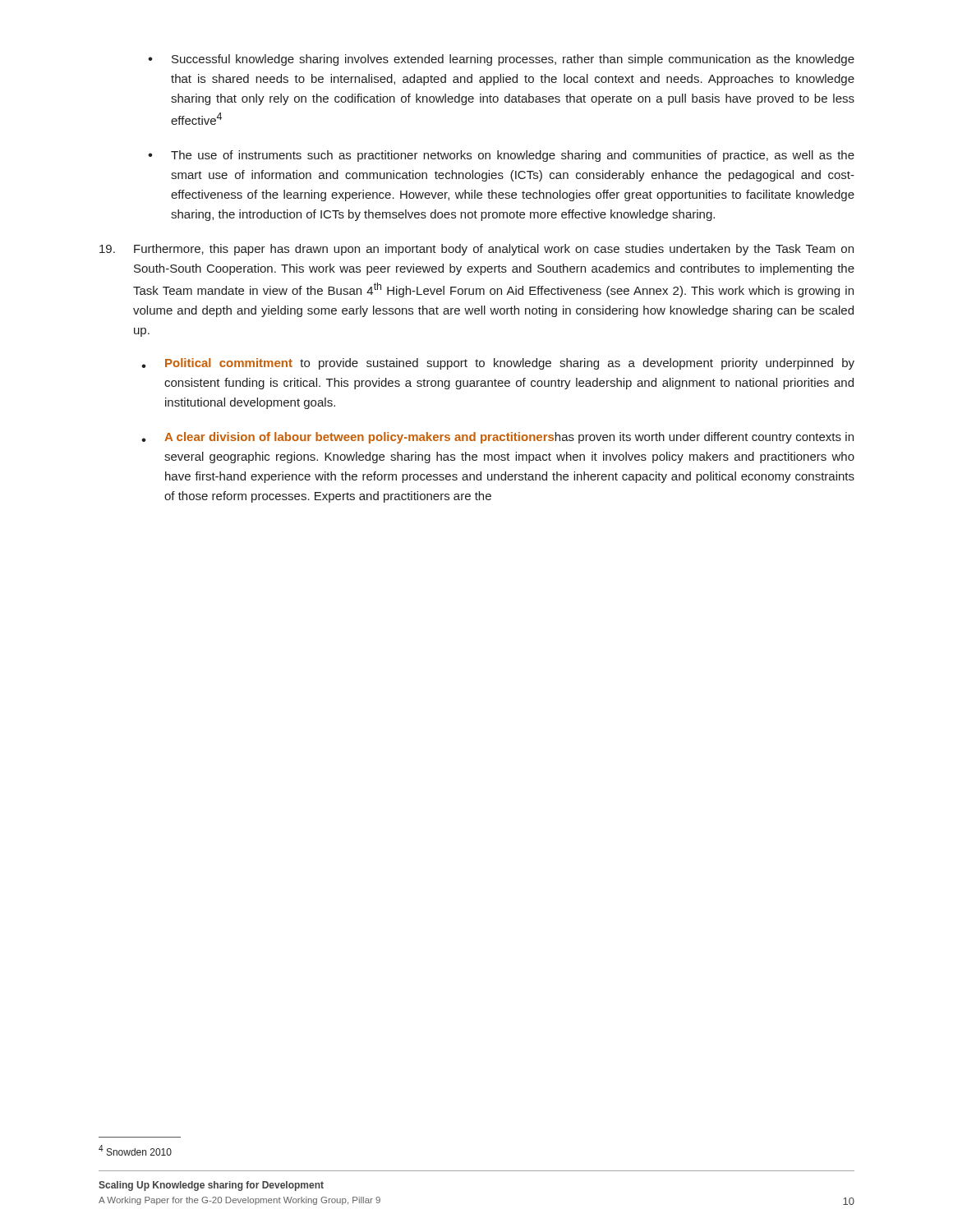Viewport: 953px width, 1232px height.
Task: Click the passage that begins "• Successful knowledge"
Action: coord(476,90)
